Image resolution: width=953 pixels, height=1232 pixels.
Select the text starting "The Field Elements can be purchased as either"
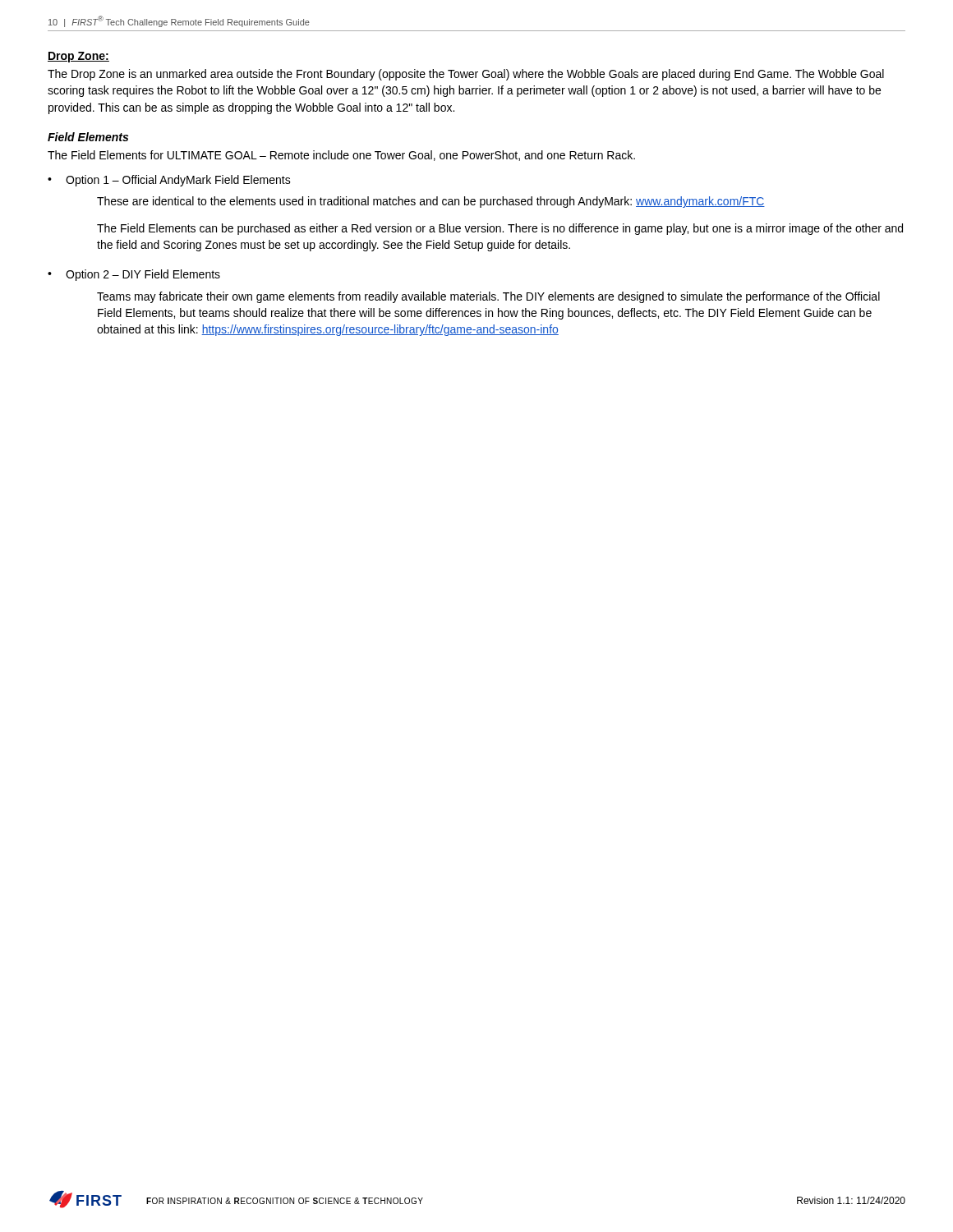(x=500, y=237)
